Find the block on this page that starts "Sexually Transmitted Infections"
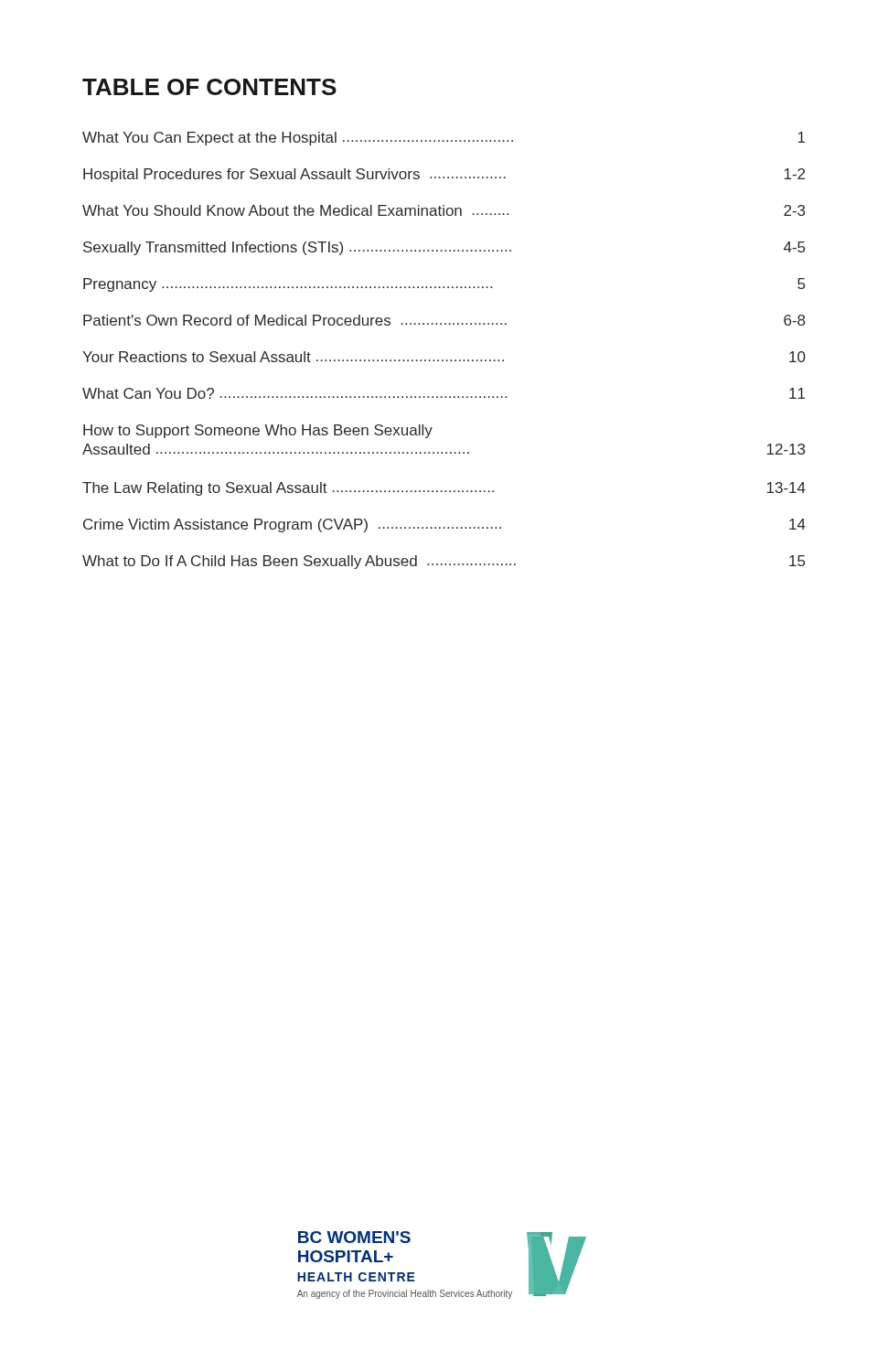 [444, 247]
